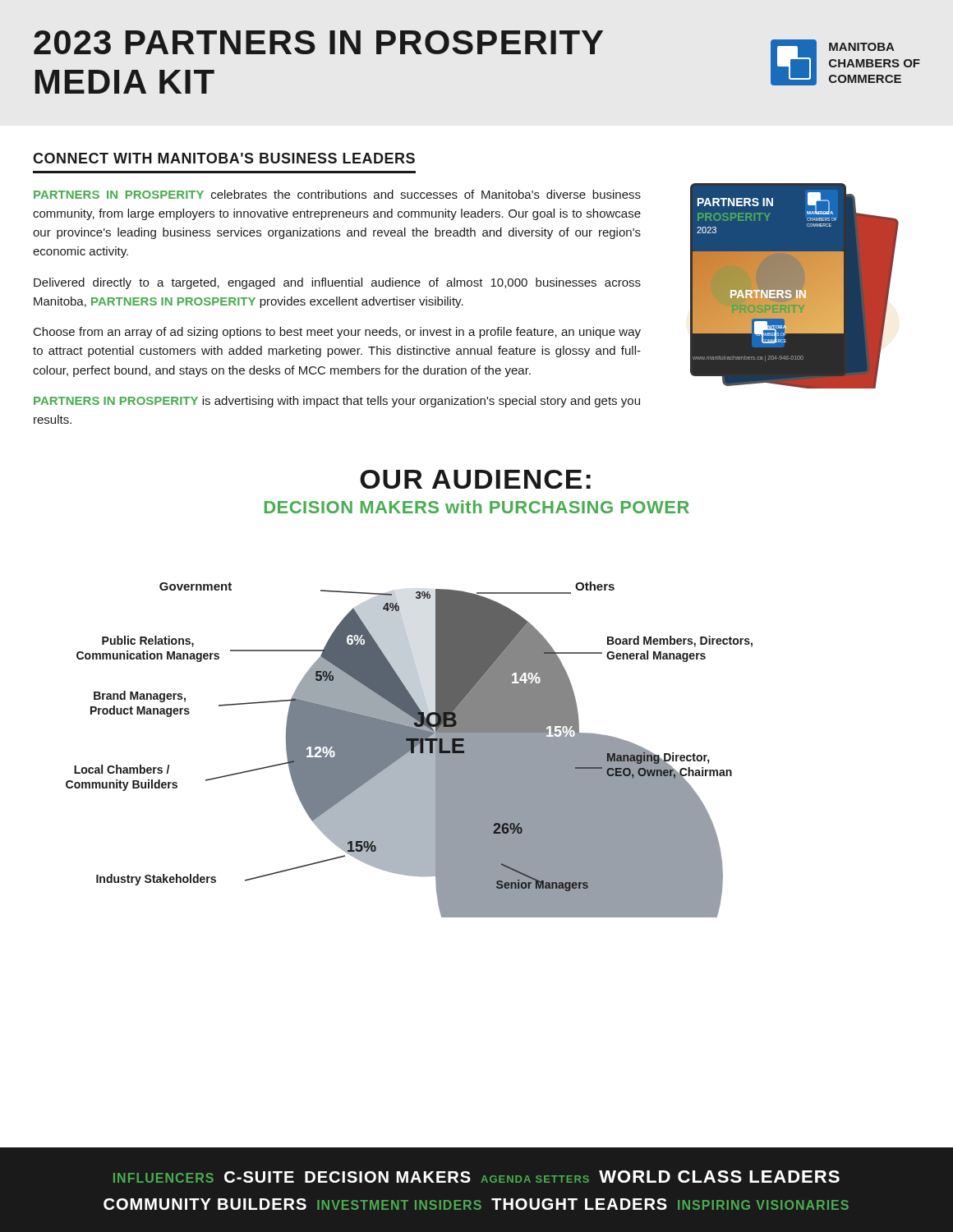Find the title that reads "2023 PARTNERS IN"
953x1232 pixels.
point(476,63)
